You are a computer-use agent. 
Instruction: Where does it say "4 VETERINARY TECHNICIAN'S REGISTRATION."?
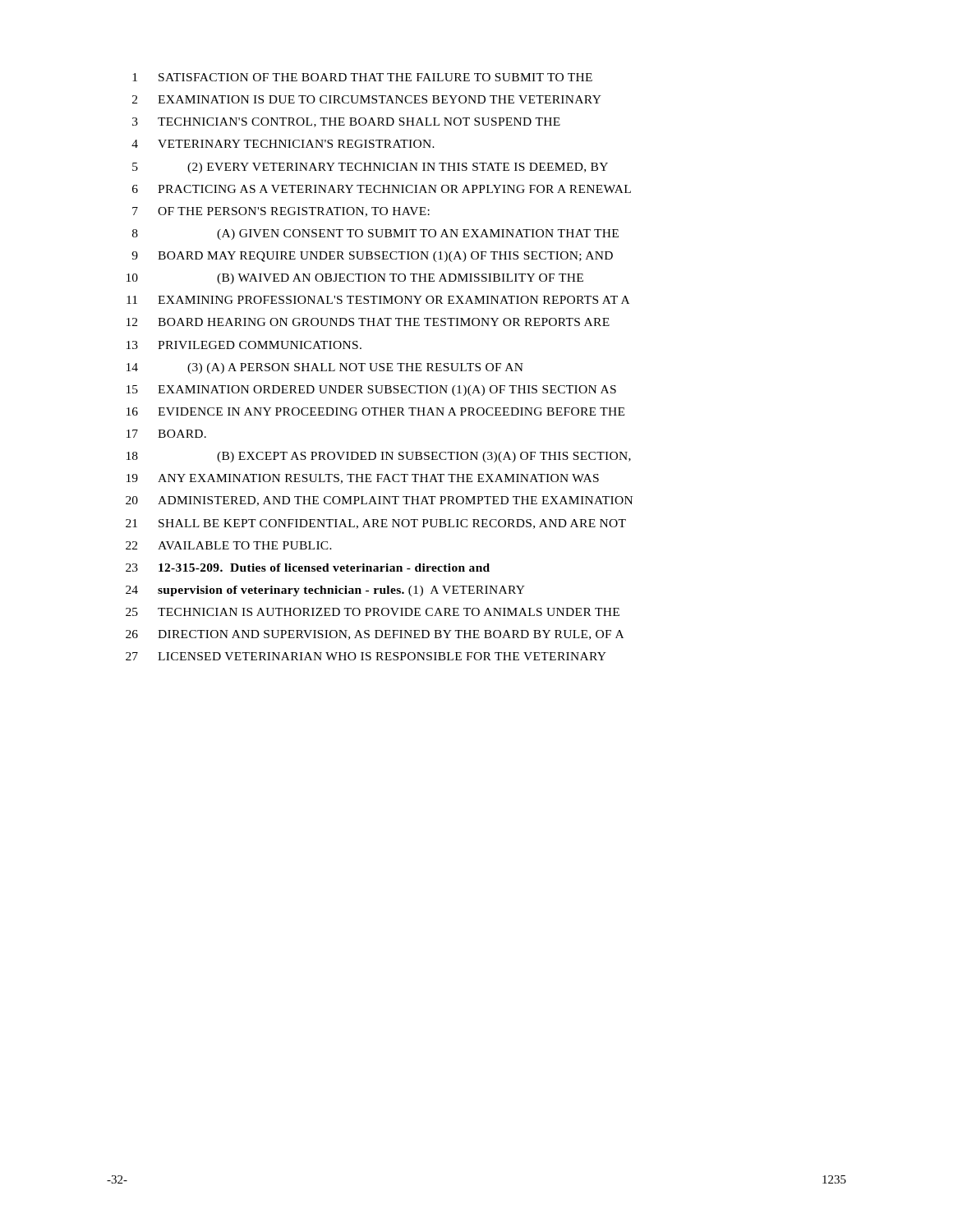pyautogui.click(x=283, y=144)
